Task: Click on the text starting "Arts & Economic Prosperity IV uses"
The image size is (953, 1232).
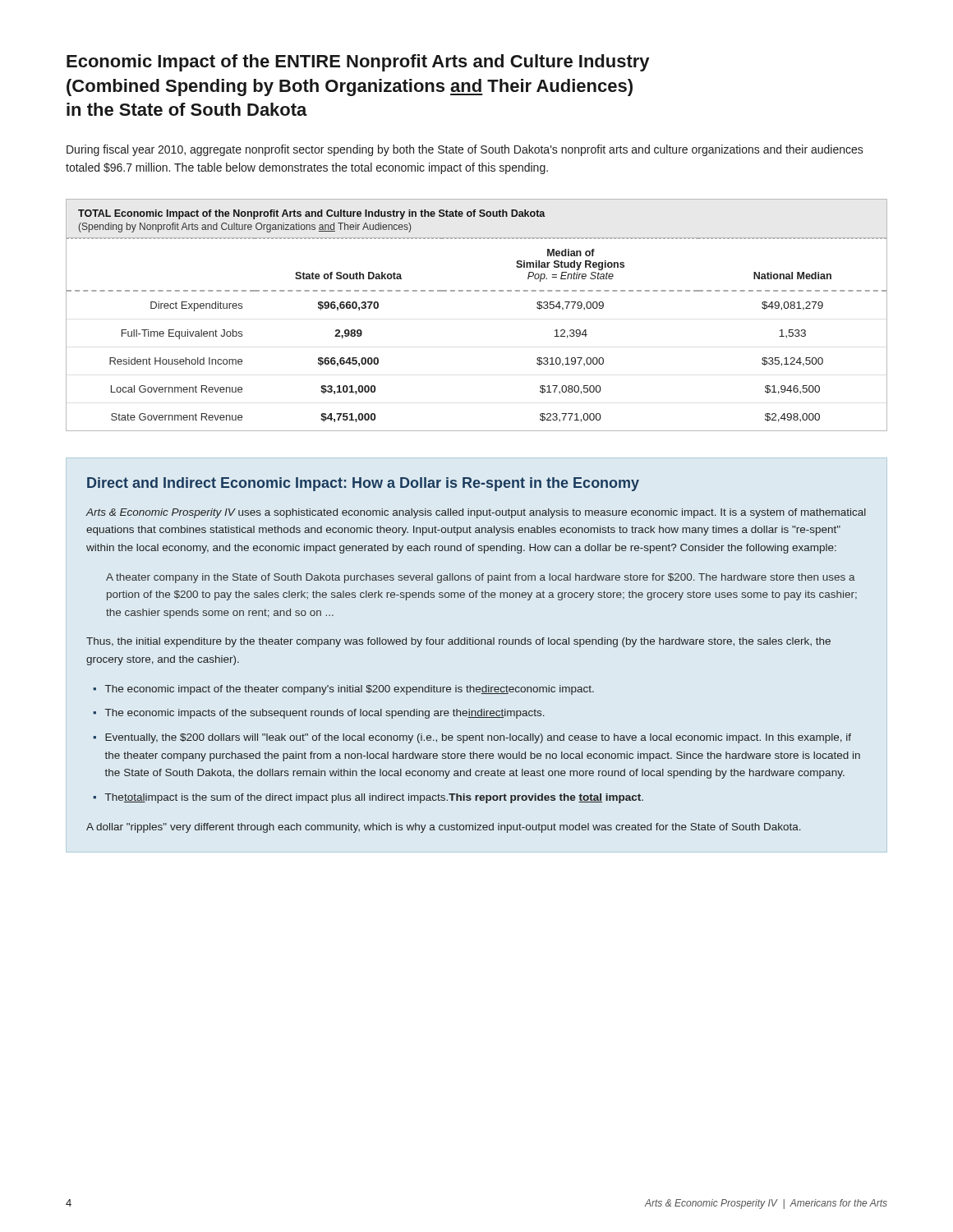Action: [x=476, y=530]
